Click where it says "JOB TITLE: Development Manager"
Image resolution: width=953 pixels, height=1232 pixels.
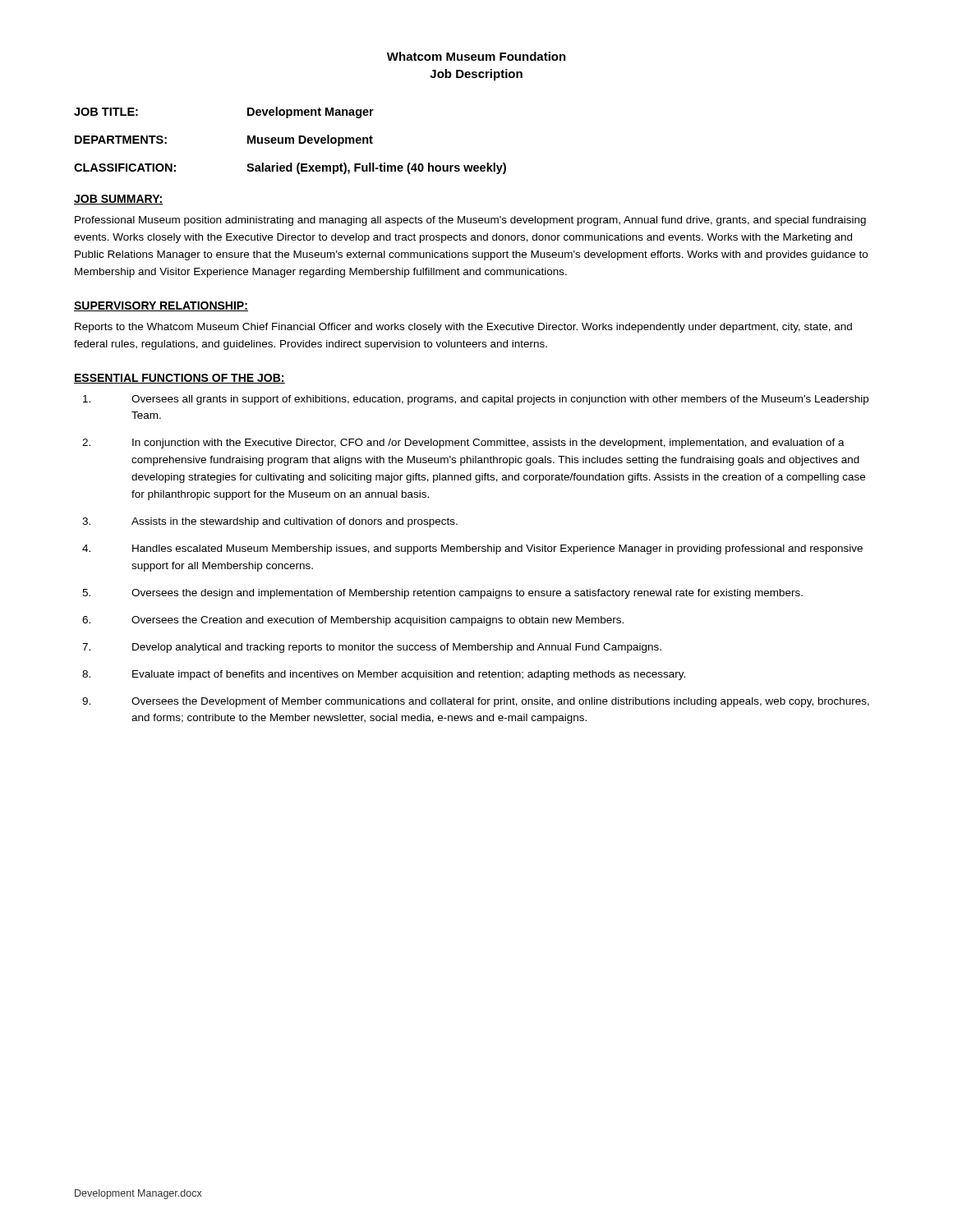pos(106,112)
